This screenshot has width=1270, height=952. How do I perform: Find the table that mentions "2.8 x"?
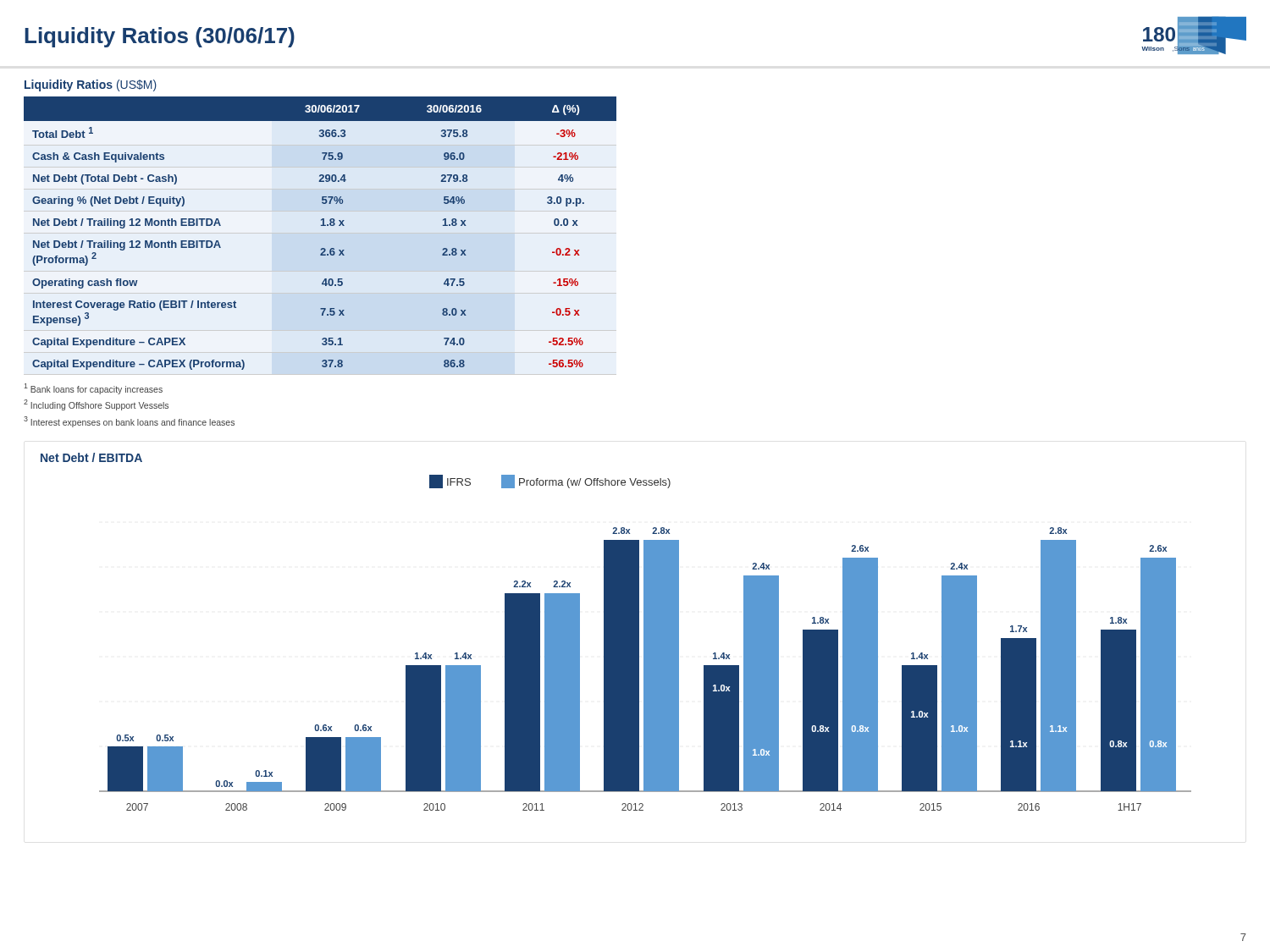point(320,236)
